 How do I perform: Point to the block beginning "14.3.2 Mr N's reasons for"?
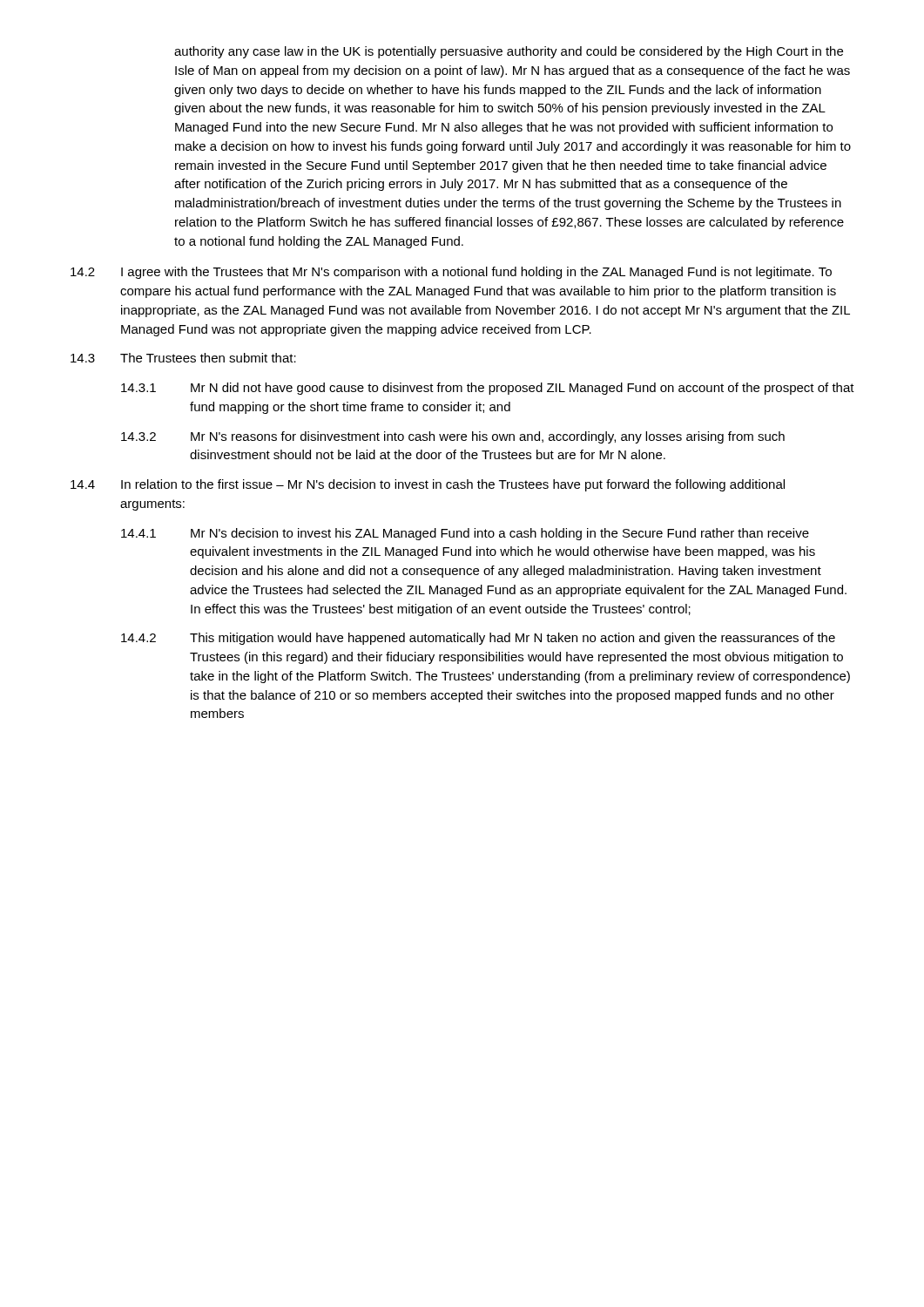tap(487, 445)
